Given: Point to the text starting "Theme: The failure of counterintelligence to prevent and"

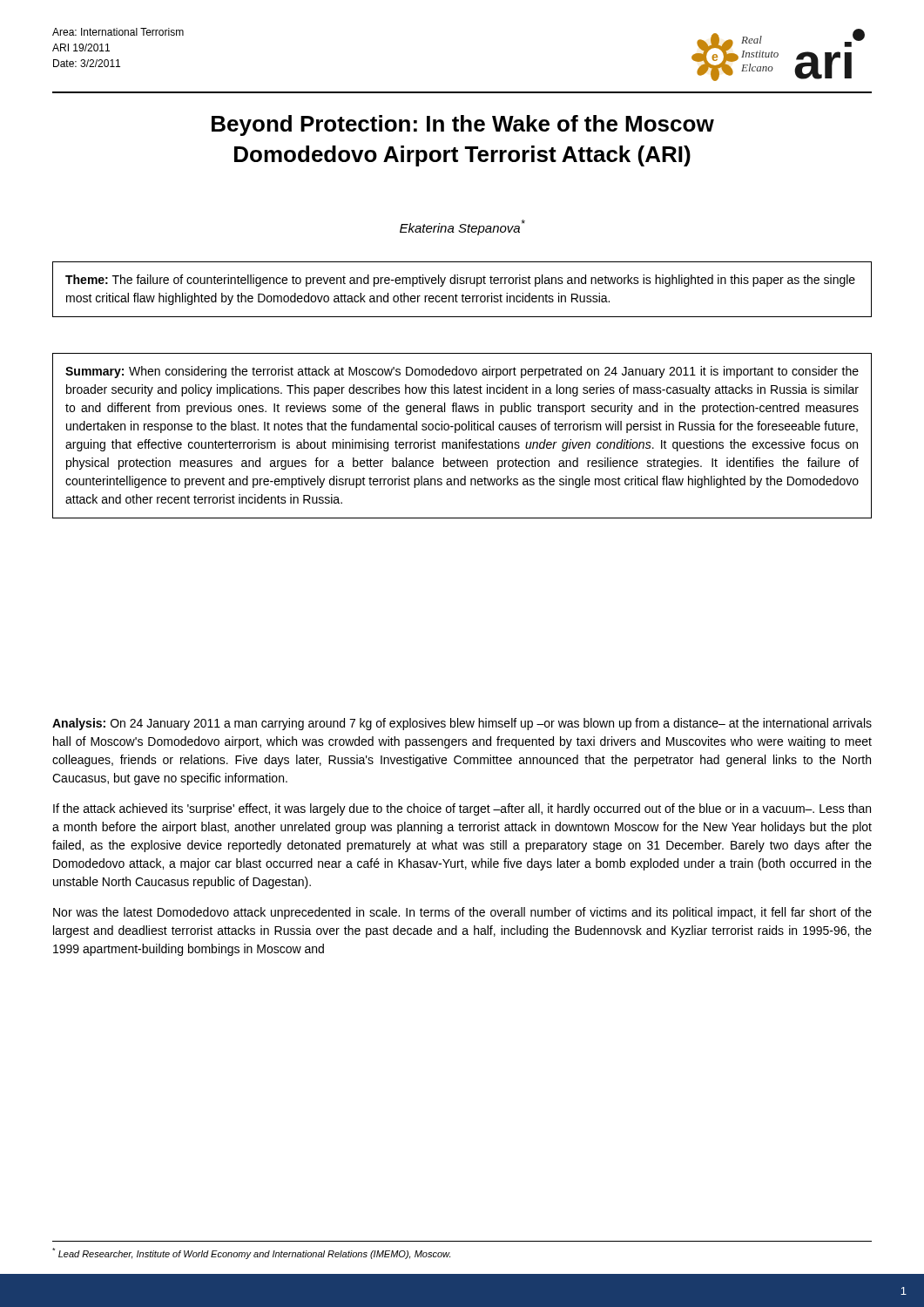Looking at the screenshot, I should tap(460, 289).
